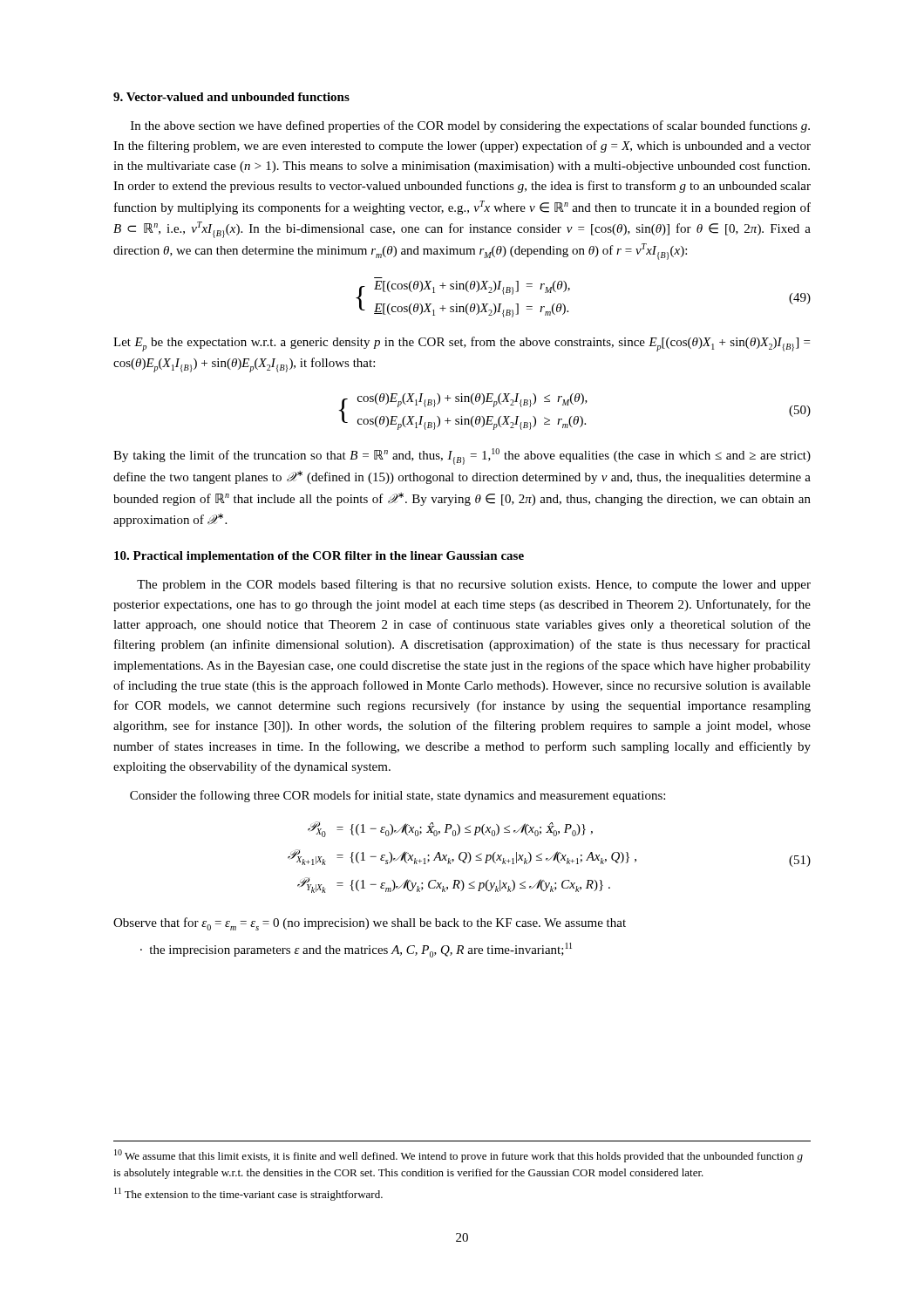924x1308 pixels.
Task: Find the element starting "9. Vector-valued and unbounded"
Action: [x=231, y=97]
